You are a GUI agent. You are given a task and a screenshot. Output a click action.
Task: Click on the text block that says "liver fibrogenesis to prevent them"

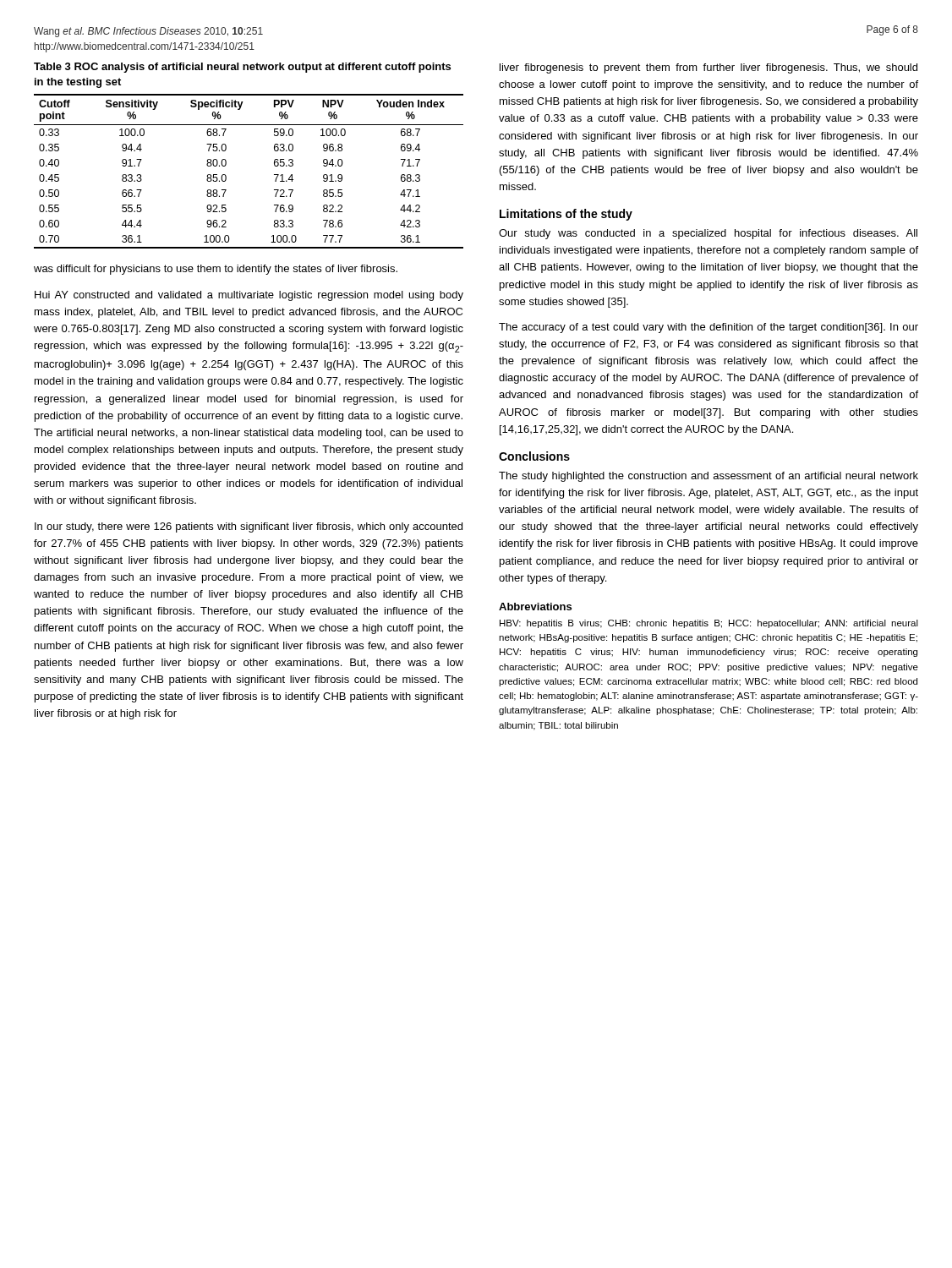pyautogui.click(x=709, y=127)
